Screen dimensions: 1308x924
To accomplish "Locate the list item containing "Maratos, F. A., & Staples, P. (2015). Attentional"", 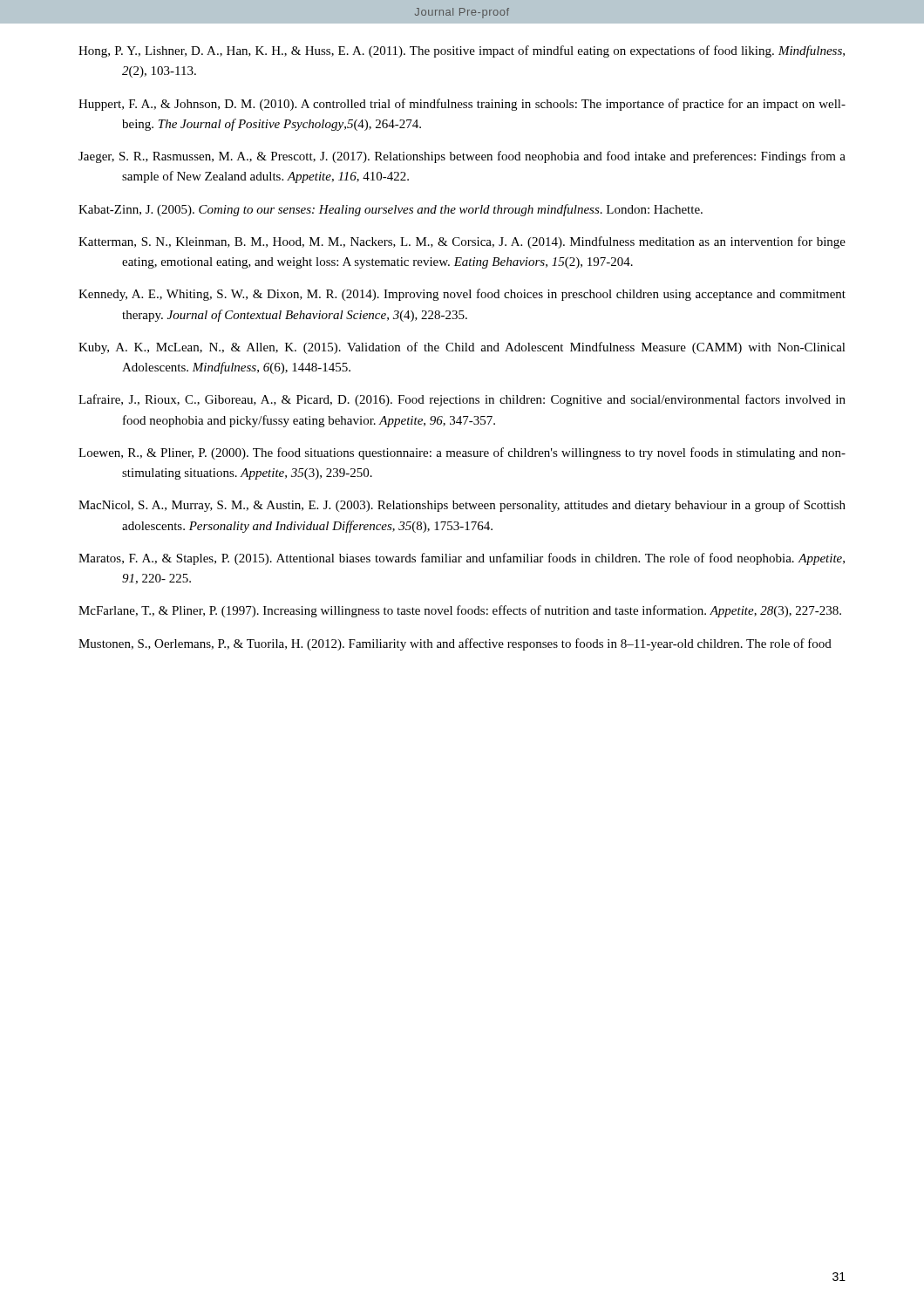I will coord(462,569).
